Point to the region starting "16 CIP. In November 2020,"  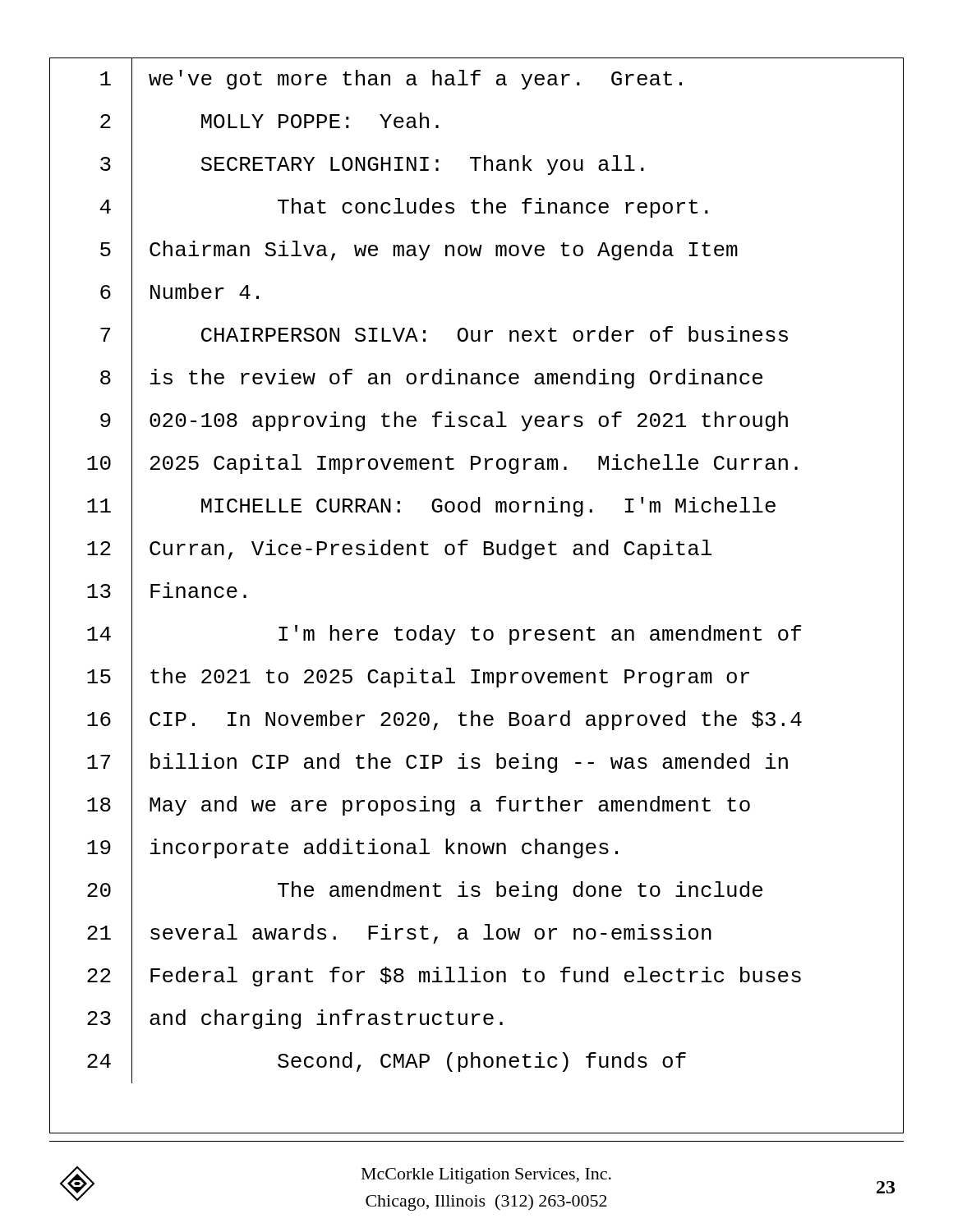pos(476,720)
